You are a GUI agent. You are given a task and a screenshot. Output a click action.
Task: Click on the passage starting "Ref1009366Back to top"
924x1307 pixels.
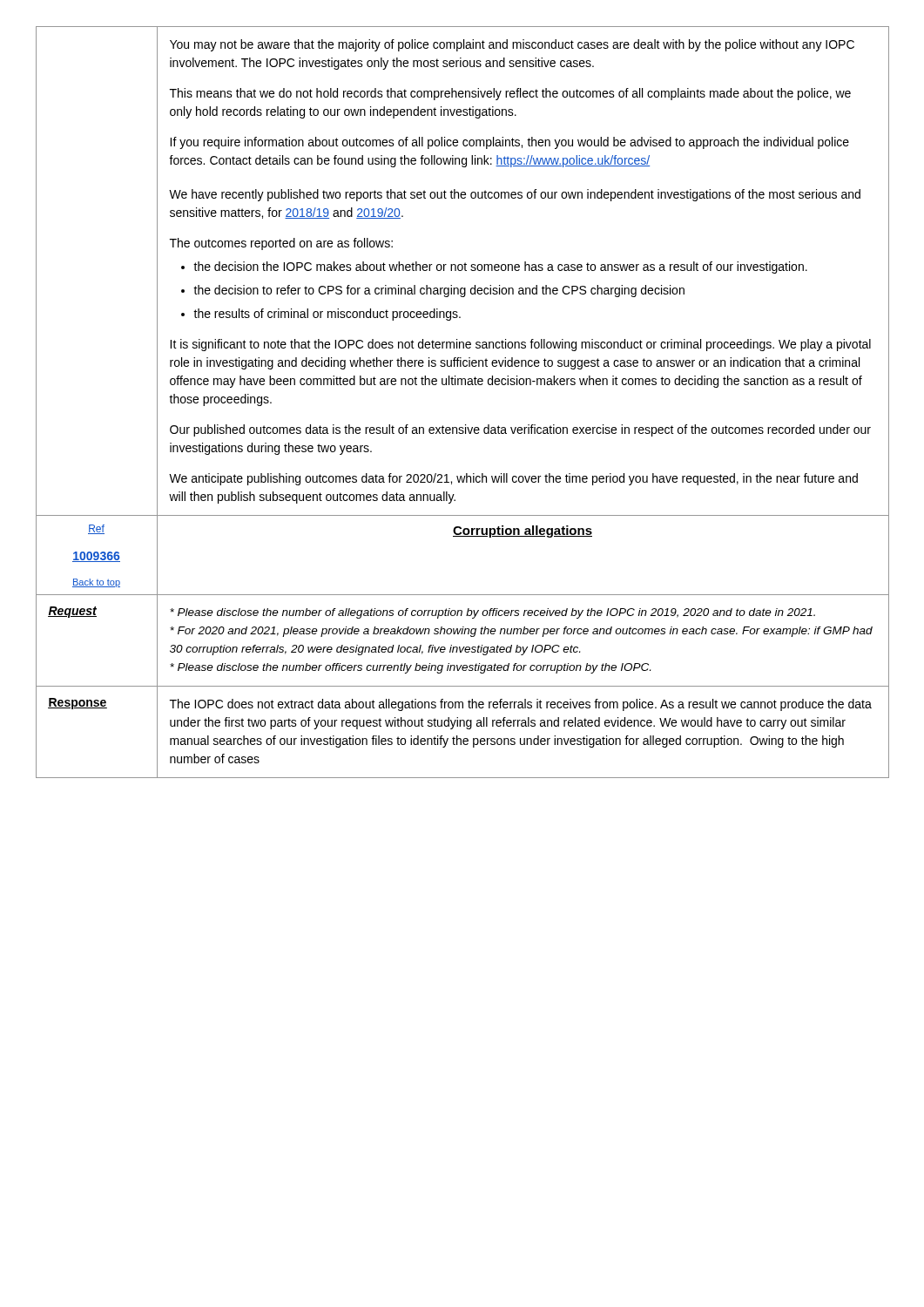(96, 555)
